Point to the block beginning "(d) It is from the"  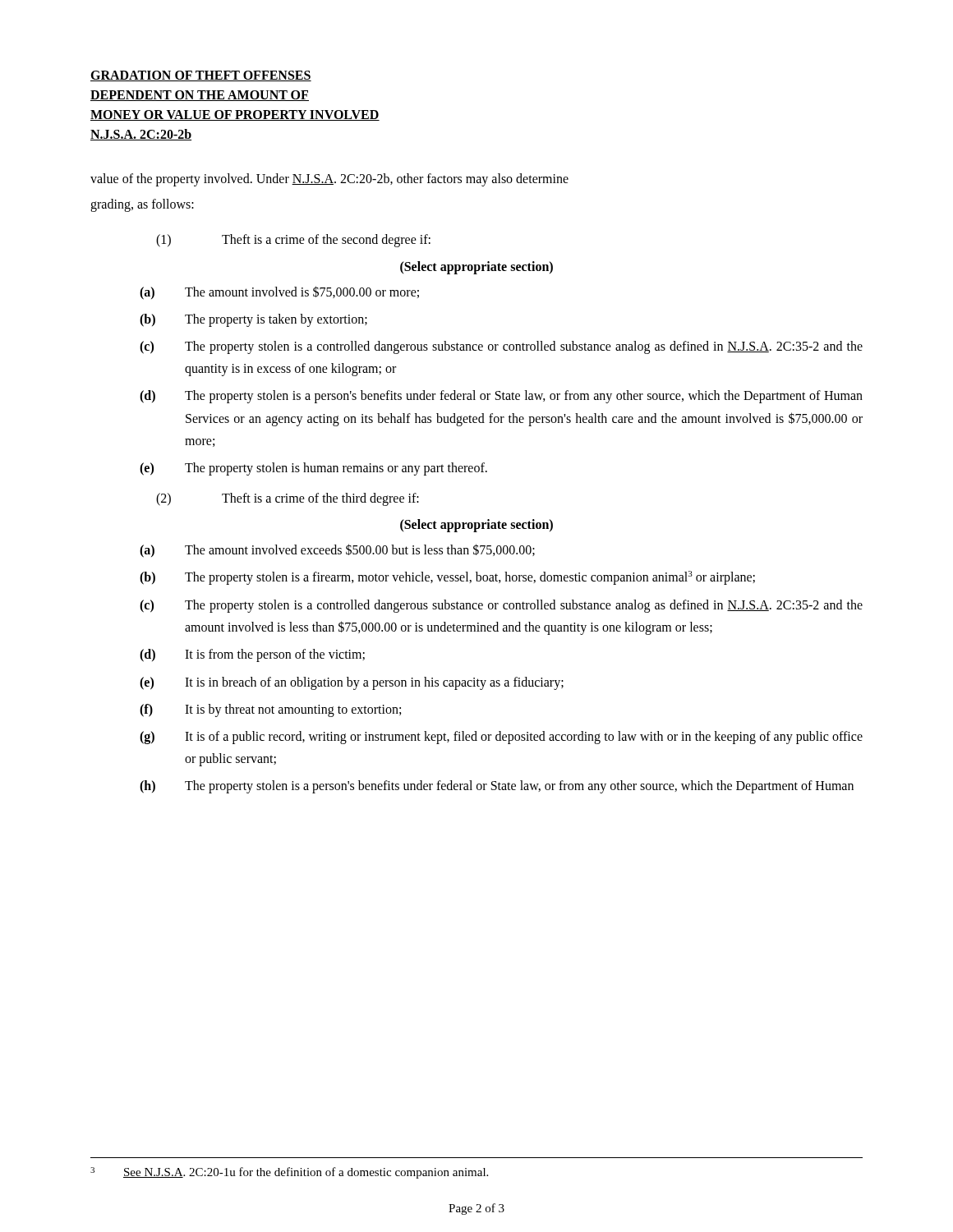click(x=252, y=655)
